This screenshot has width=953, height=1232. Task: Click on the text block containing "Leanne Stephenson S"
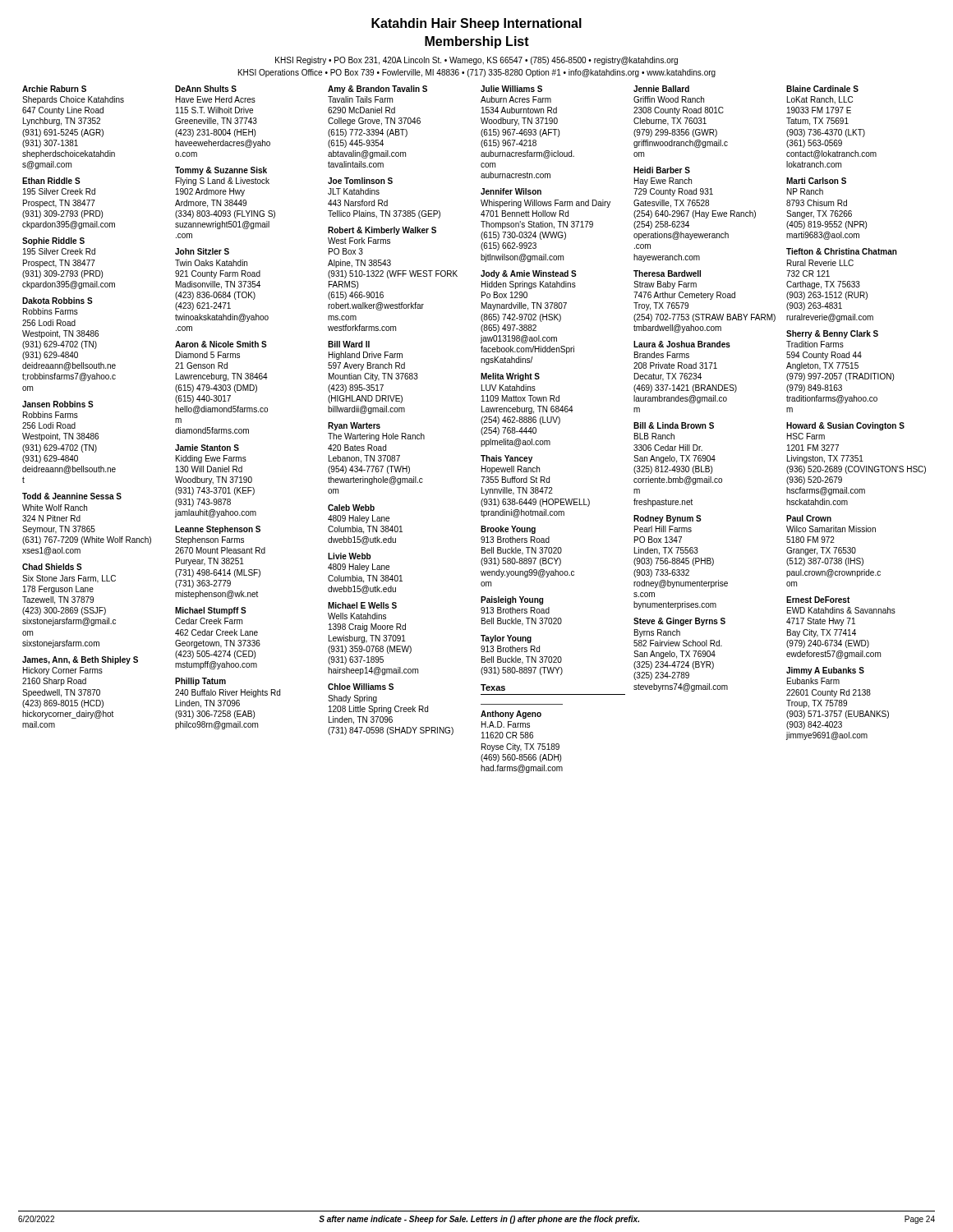point(220,562)
